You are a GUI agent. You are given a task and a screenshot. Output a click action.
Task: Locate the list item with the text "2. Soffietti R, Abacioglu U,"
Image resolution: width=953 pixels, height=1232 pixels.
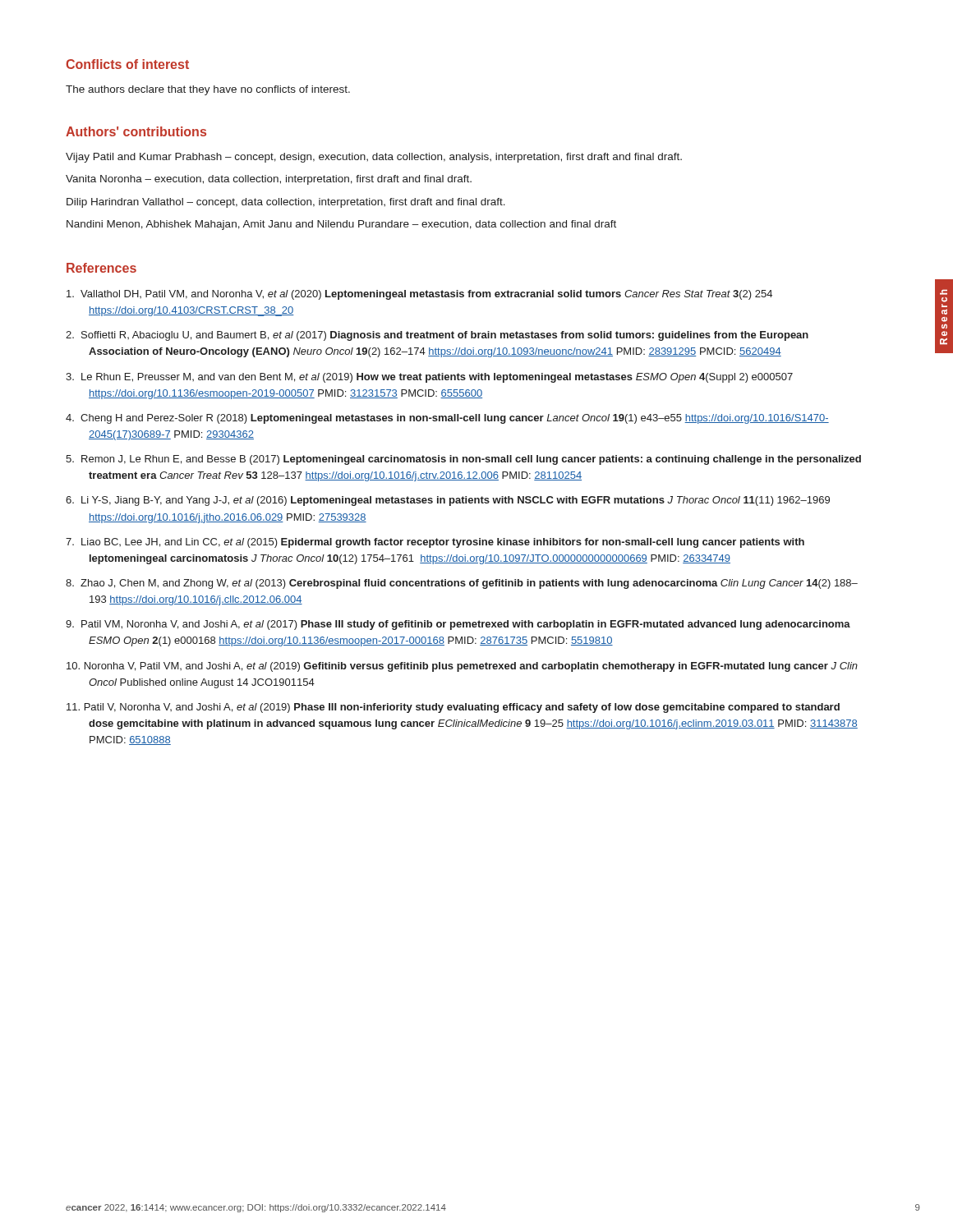click(x=437, y=343)
